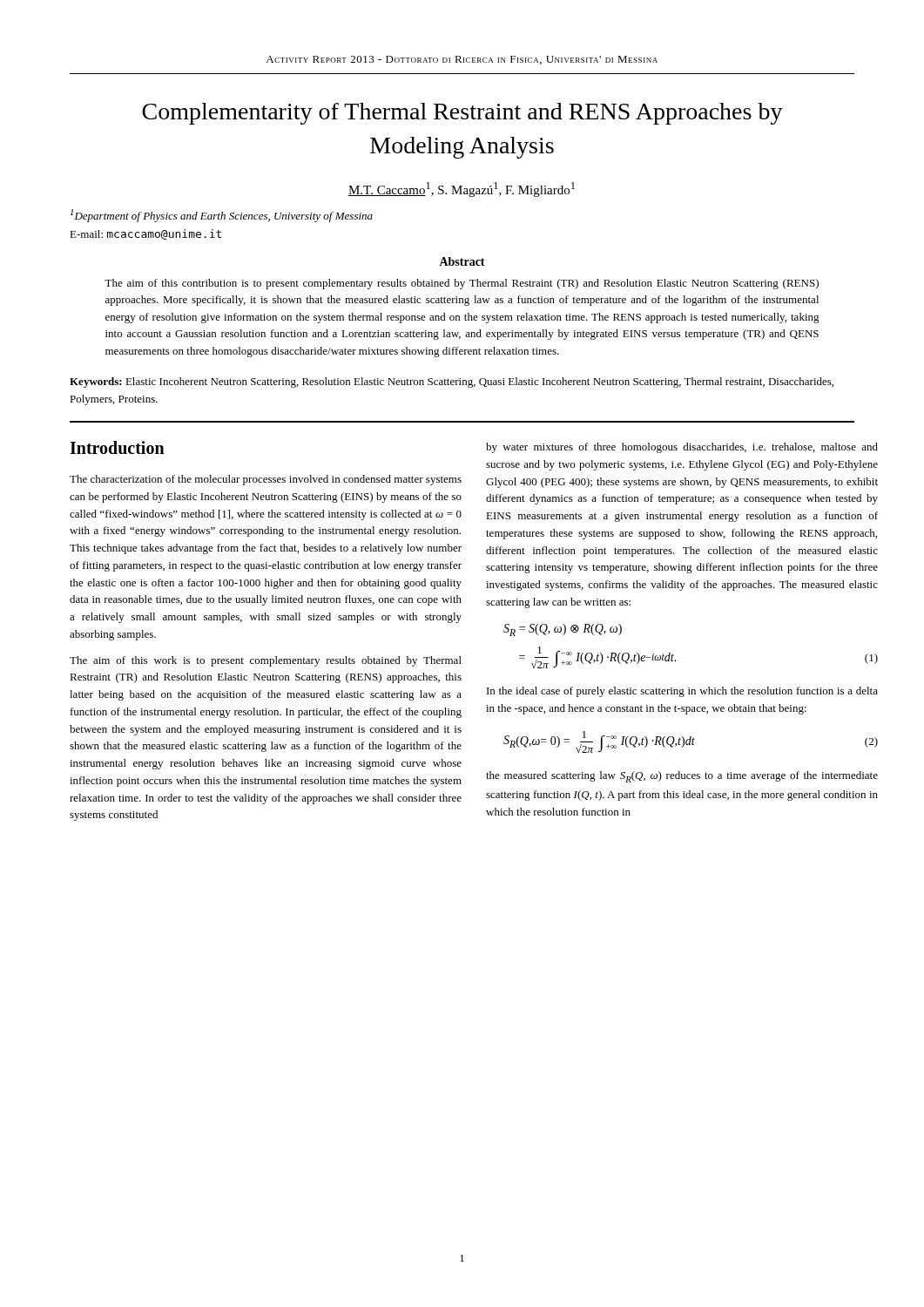Select the region starting "In the ideal case of purely elastic"
The width and height of the screenshot is (924, 1307).
pyautogui.click(x=682, y=700)
